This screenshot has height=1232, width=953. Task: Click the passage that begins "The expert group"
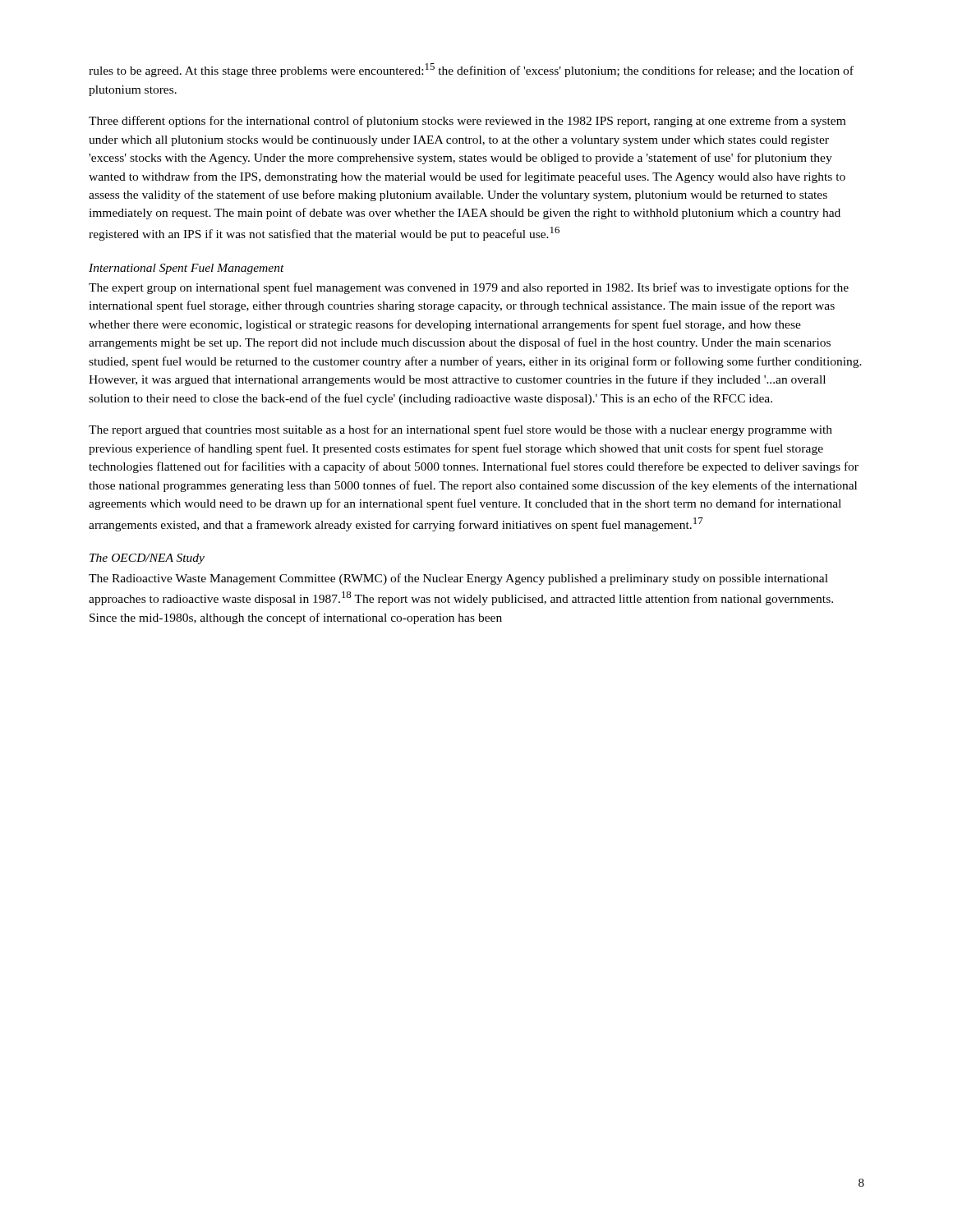pos(475,342)
